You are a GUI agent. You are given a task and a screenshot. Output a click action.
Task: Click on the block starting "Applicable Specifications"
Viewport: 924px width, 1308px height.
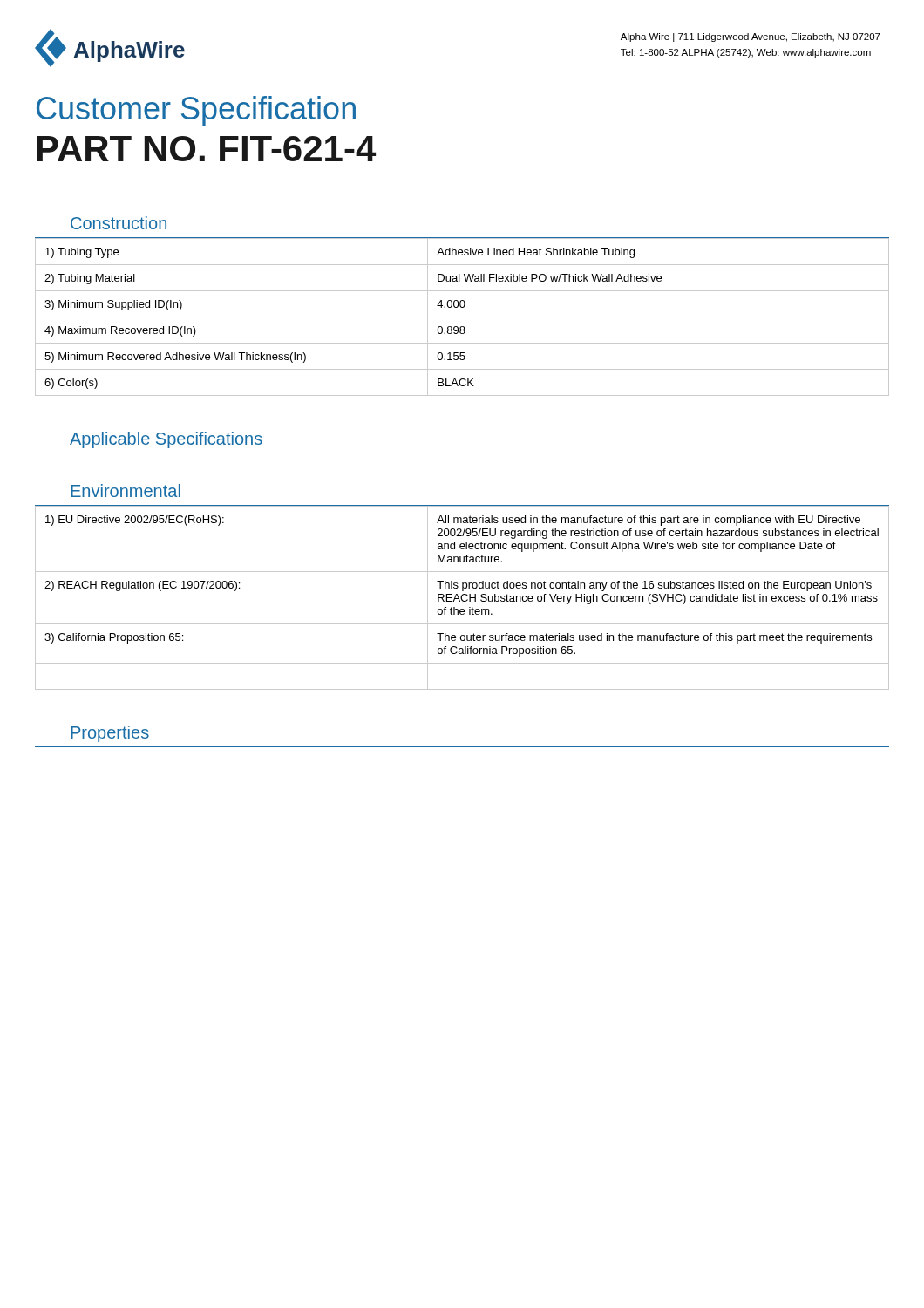(166, 438)
